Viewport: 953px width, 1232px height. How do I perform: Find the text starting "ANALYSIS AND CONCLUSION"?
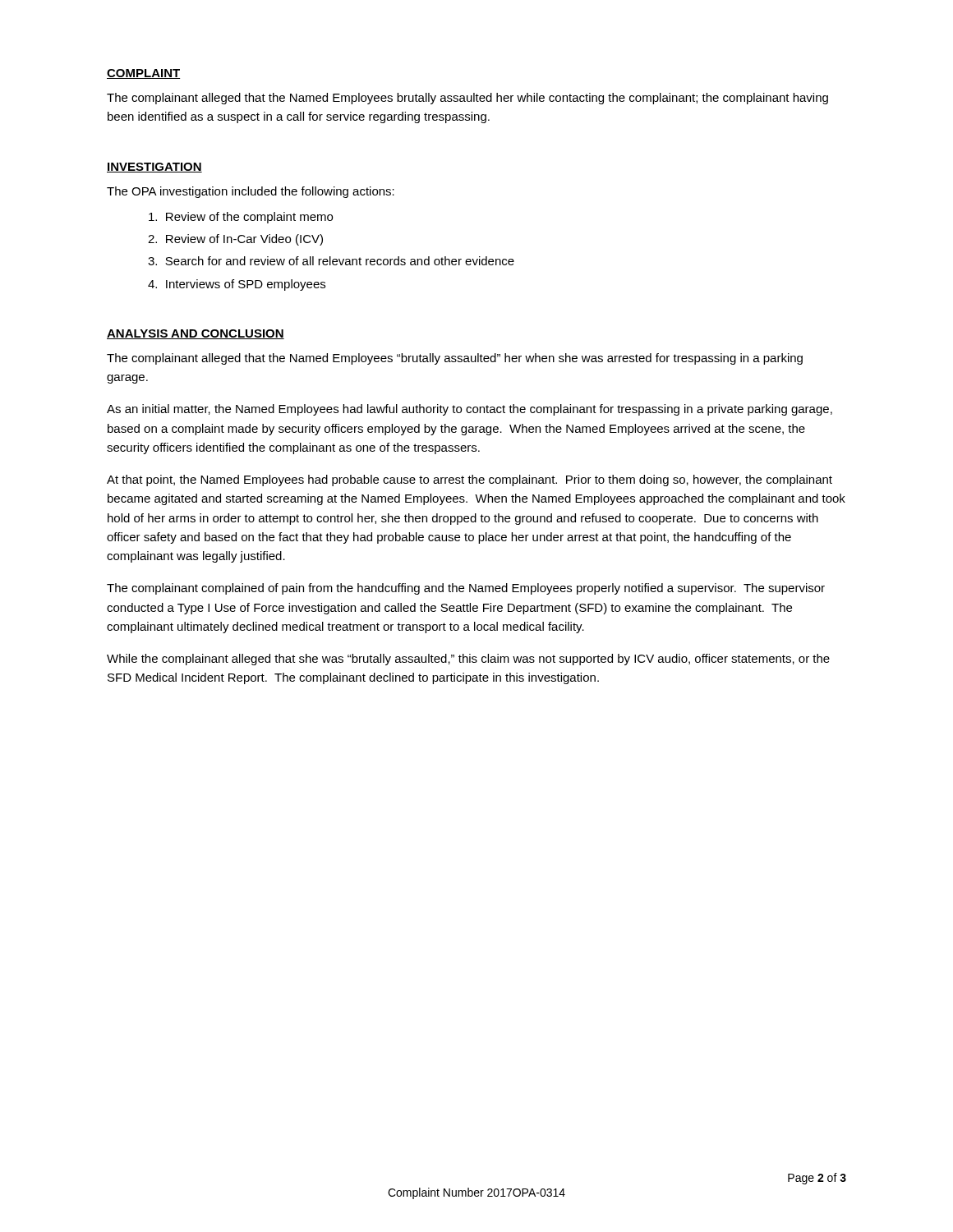[x=195, y=333]
